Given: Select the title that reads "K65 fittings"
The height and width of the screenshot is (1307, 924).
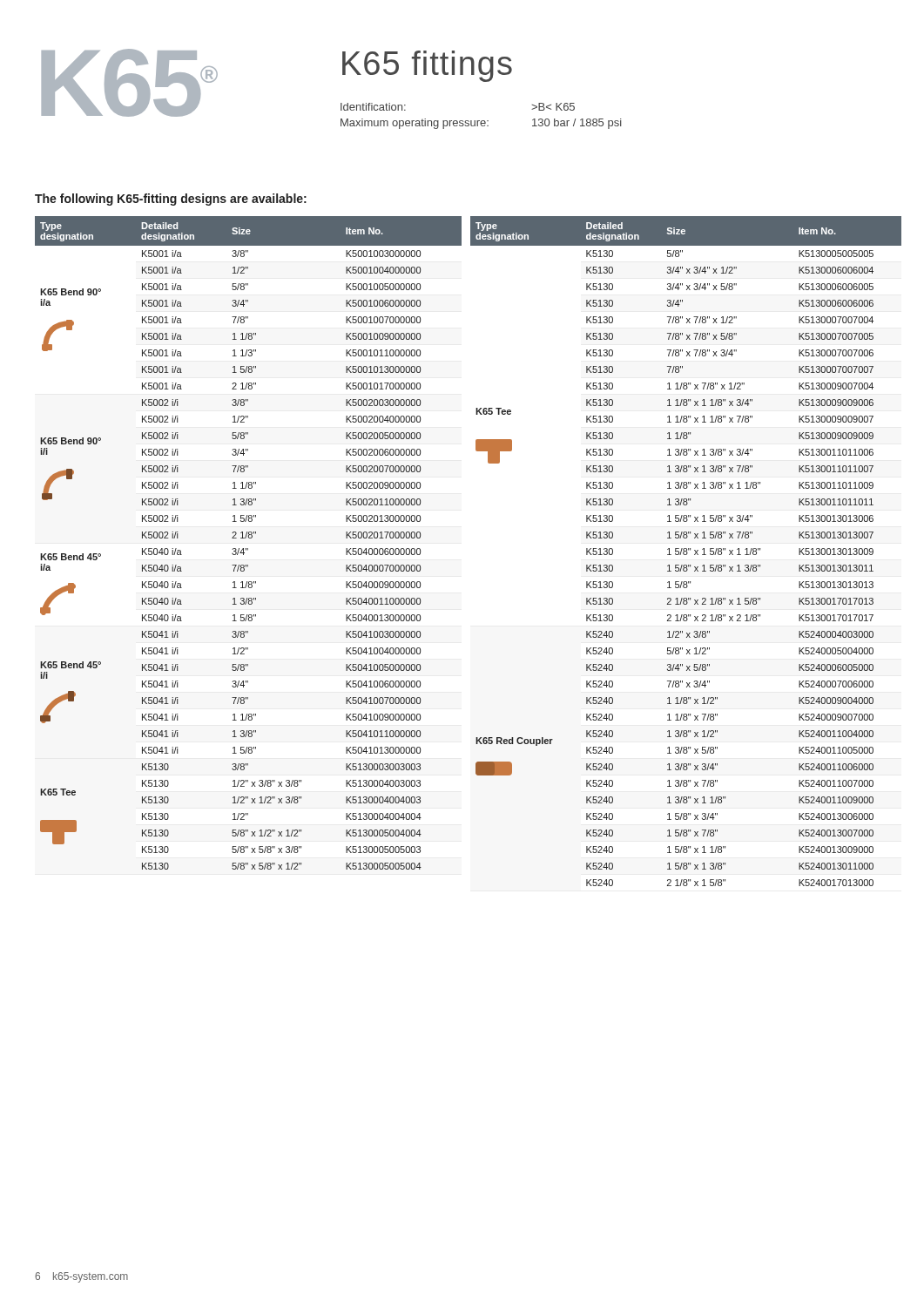Looking at the screenshot, I should [x=427, y=64].
